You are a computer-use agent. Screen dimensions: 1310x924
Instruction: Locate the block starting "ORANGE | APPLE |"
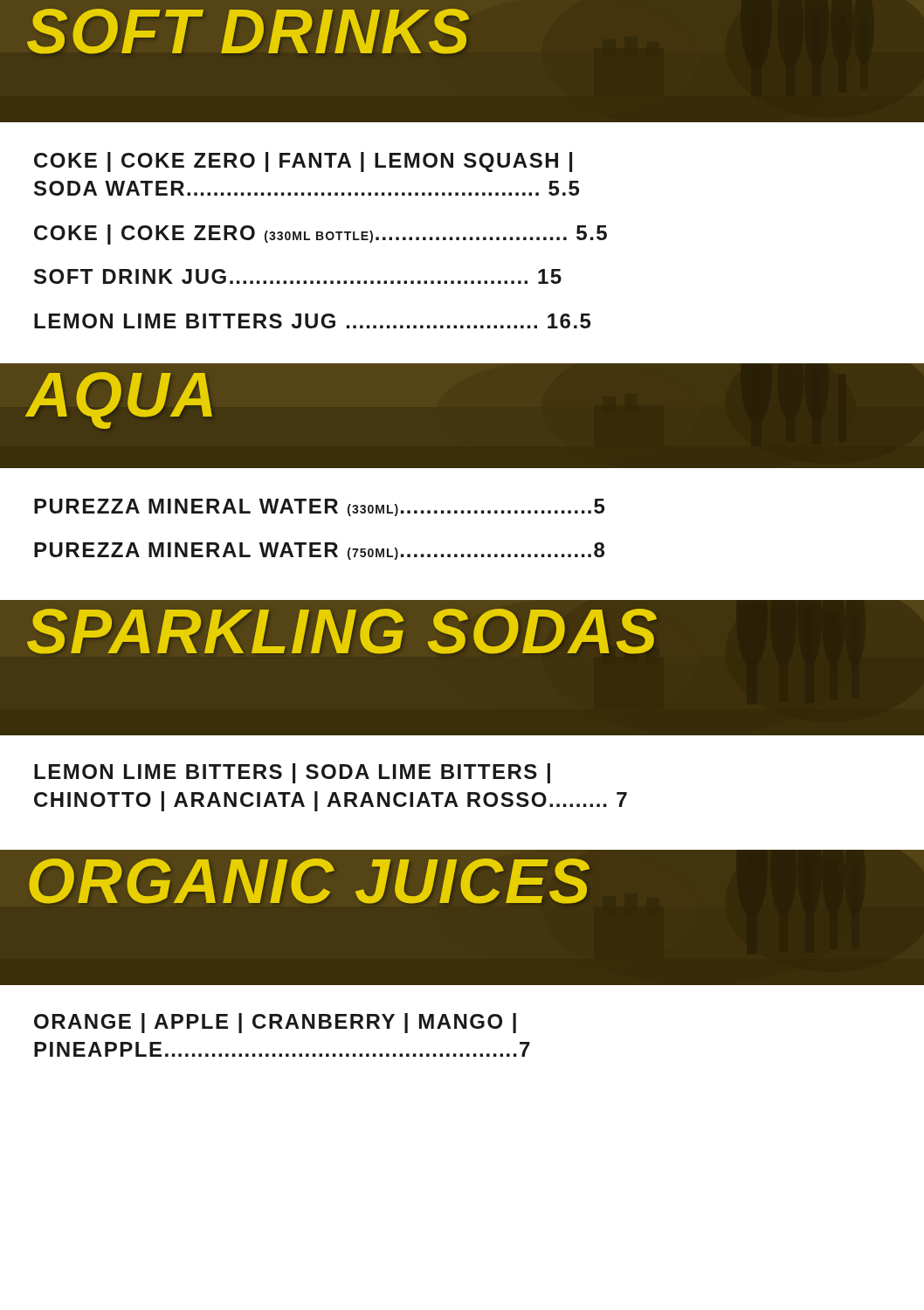[x=282, y=1035]
